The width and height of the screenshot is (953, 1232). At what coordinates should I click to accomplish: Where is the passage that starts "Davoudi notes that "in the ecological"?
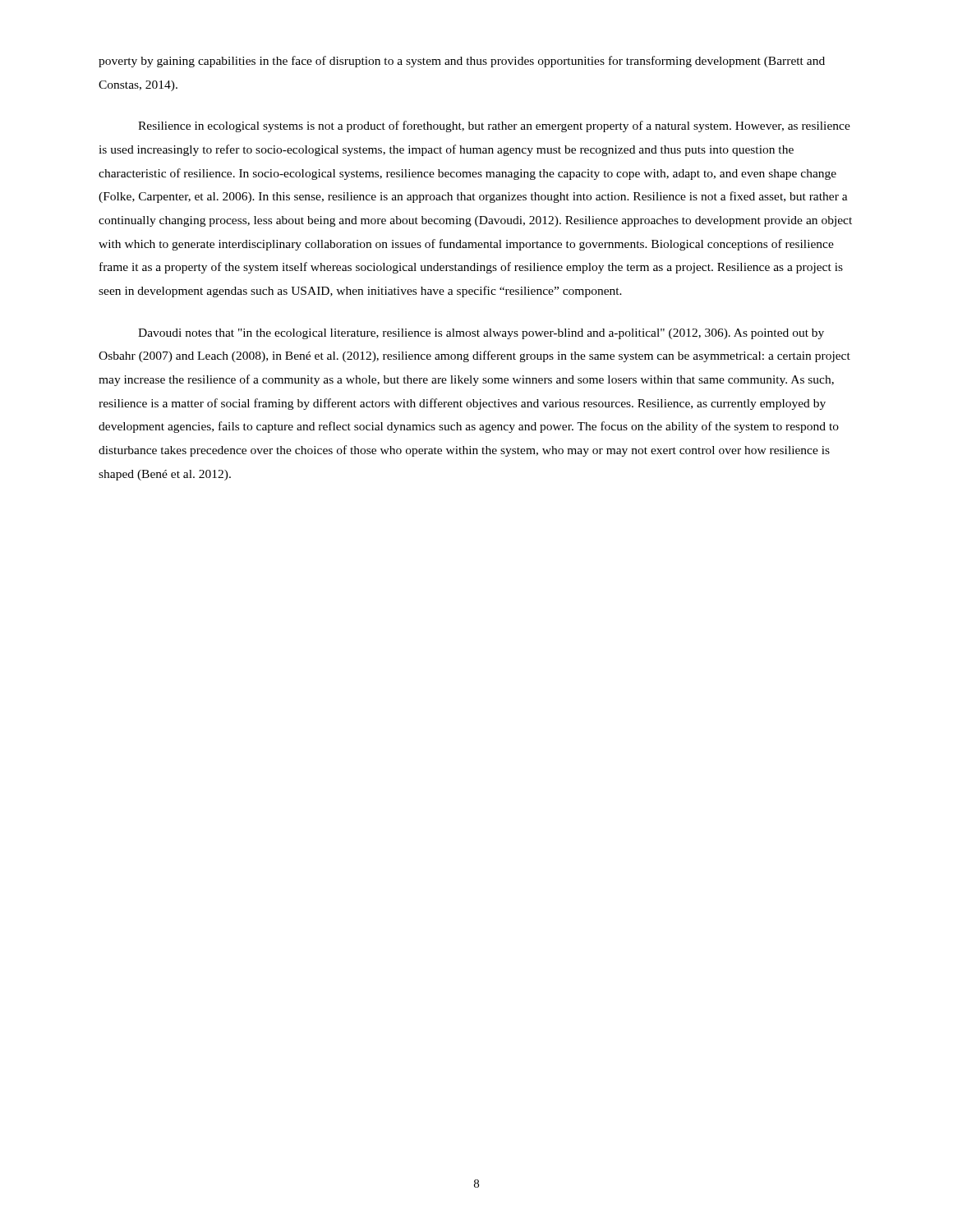474,403
